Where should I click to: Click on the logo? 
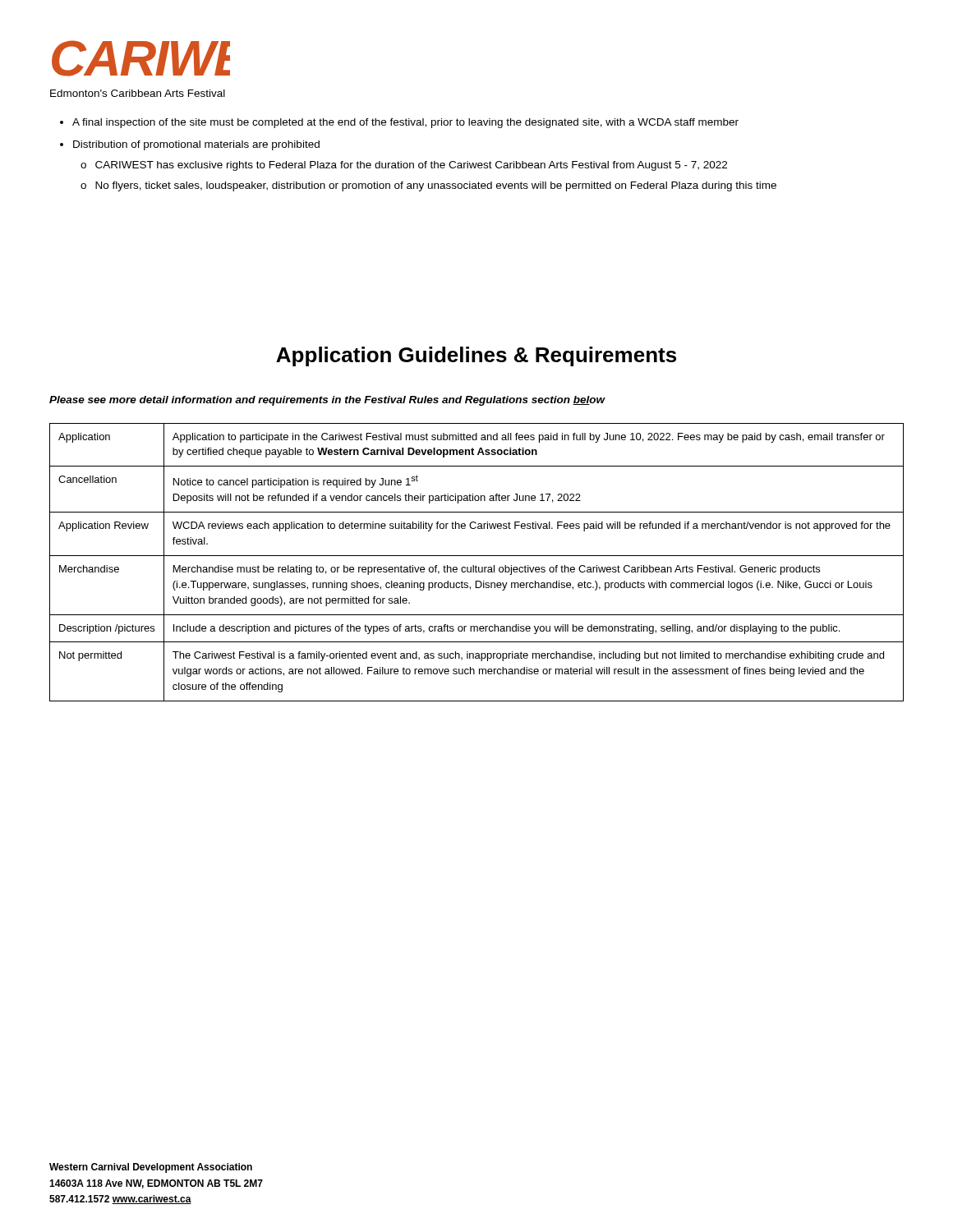(476, 54)
